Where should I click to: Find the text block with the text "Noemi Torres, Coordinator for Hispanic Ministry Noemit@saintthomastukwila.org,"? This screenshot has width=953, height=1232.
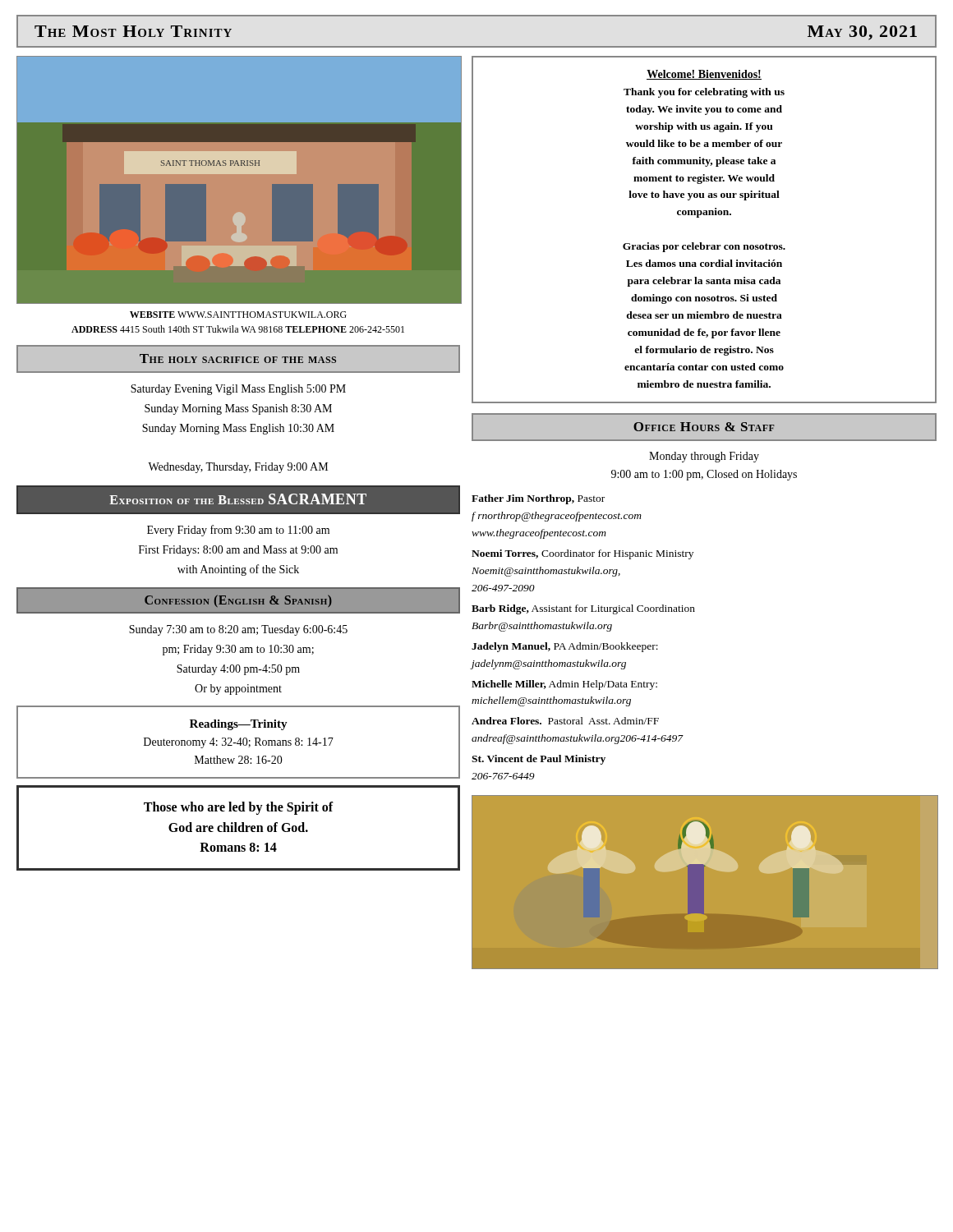coord(583,570)
